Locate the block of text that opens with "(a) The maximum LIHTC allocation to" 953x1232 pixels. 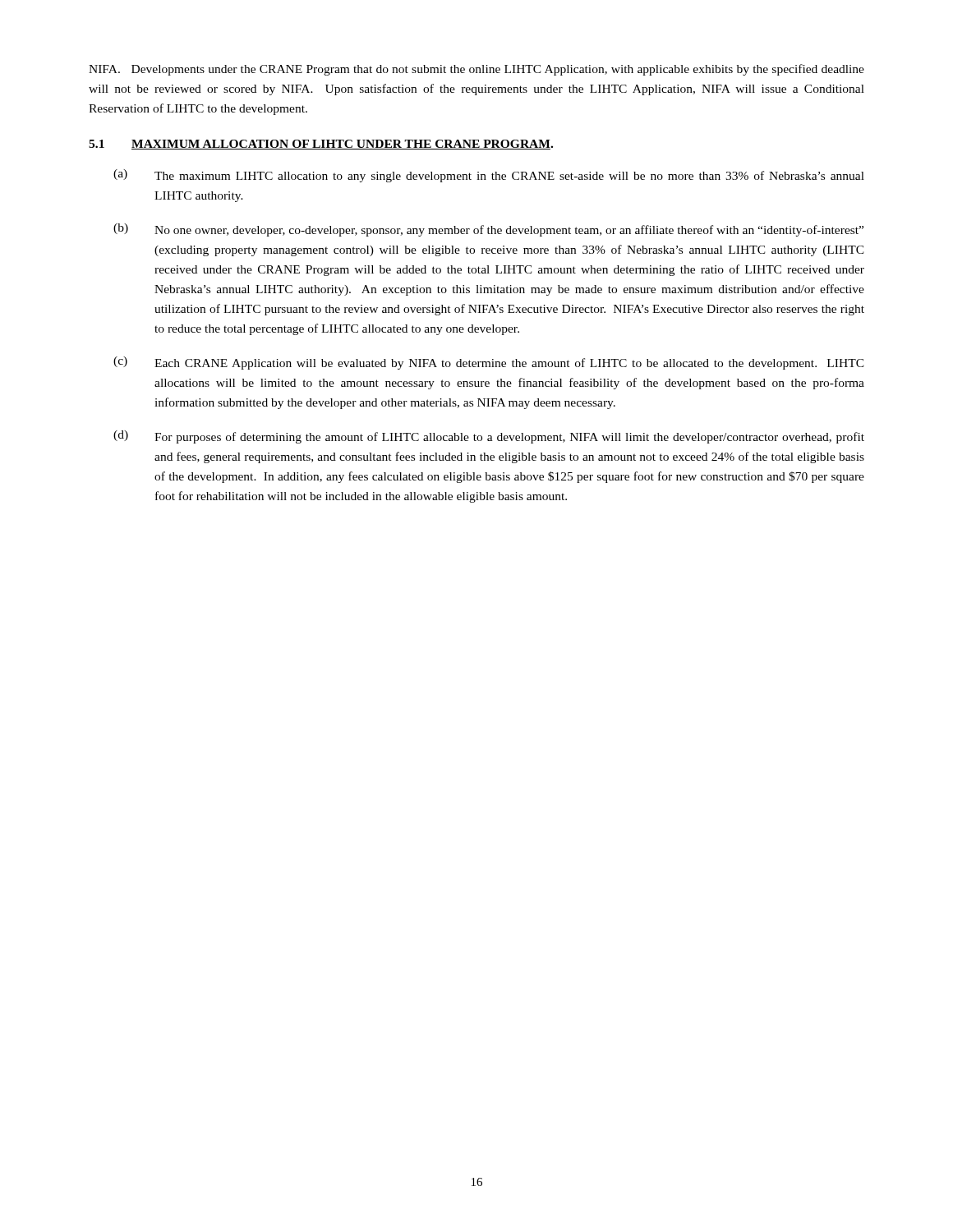(476, 186)
